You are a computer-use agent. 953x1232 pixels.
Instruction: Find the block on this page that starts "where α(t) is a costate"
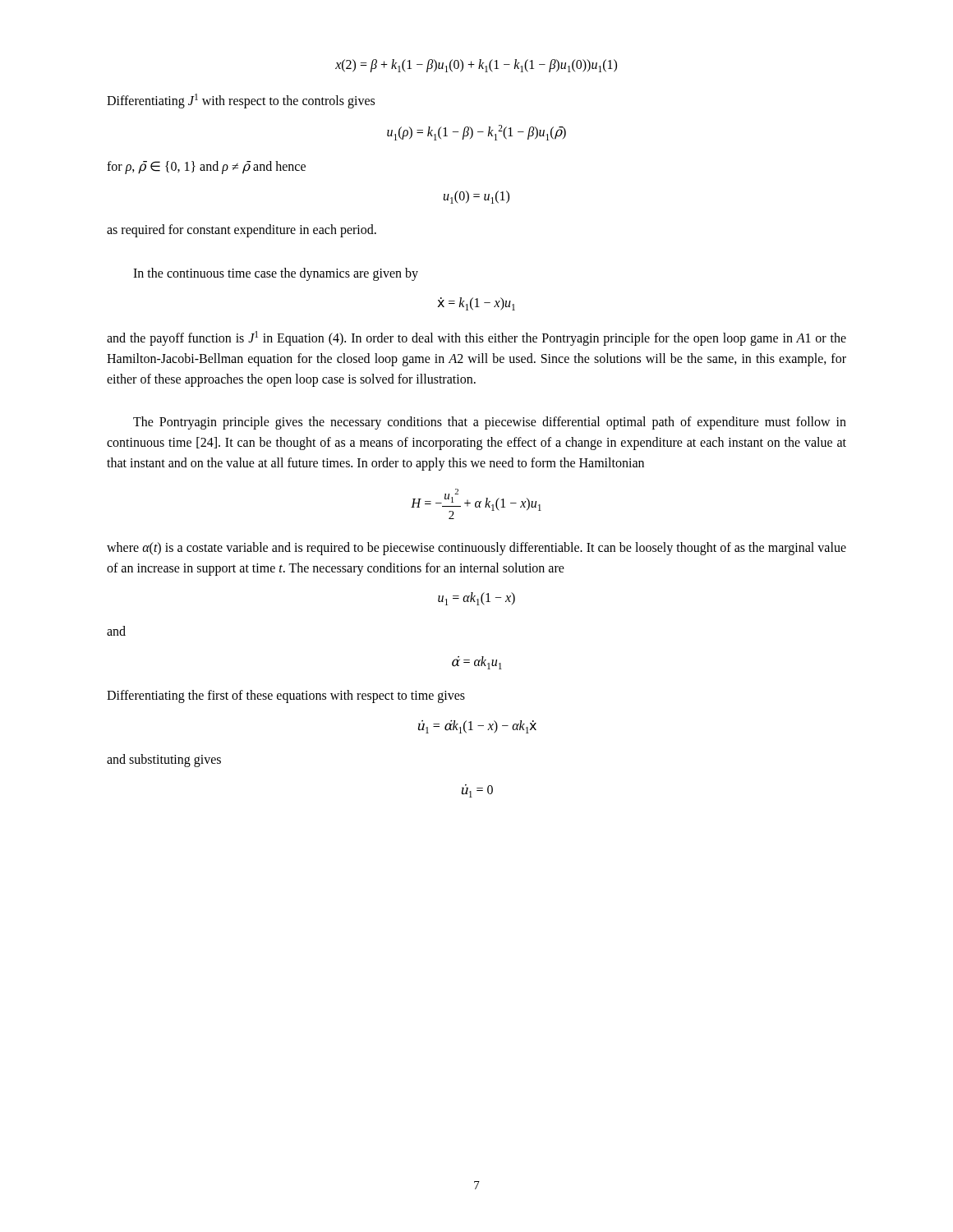click(476, 558)
